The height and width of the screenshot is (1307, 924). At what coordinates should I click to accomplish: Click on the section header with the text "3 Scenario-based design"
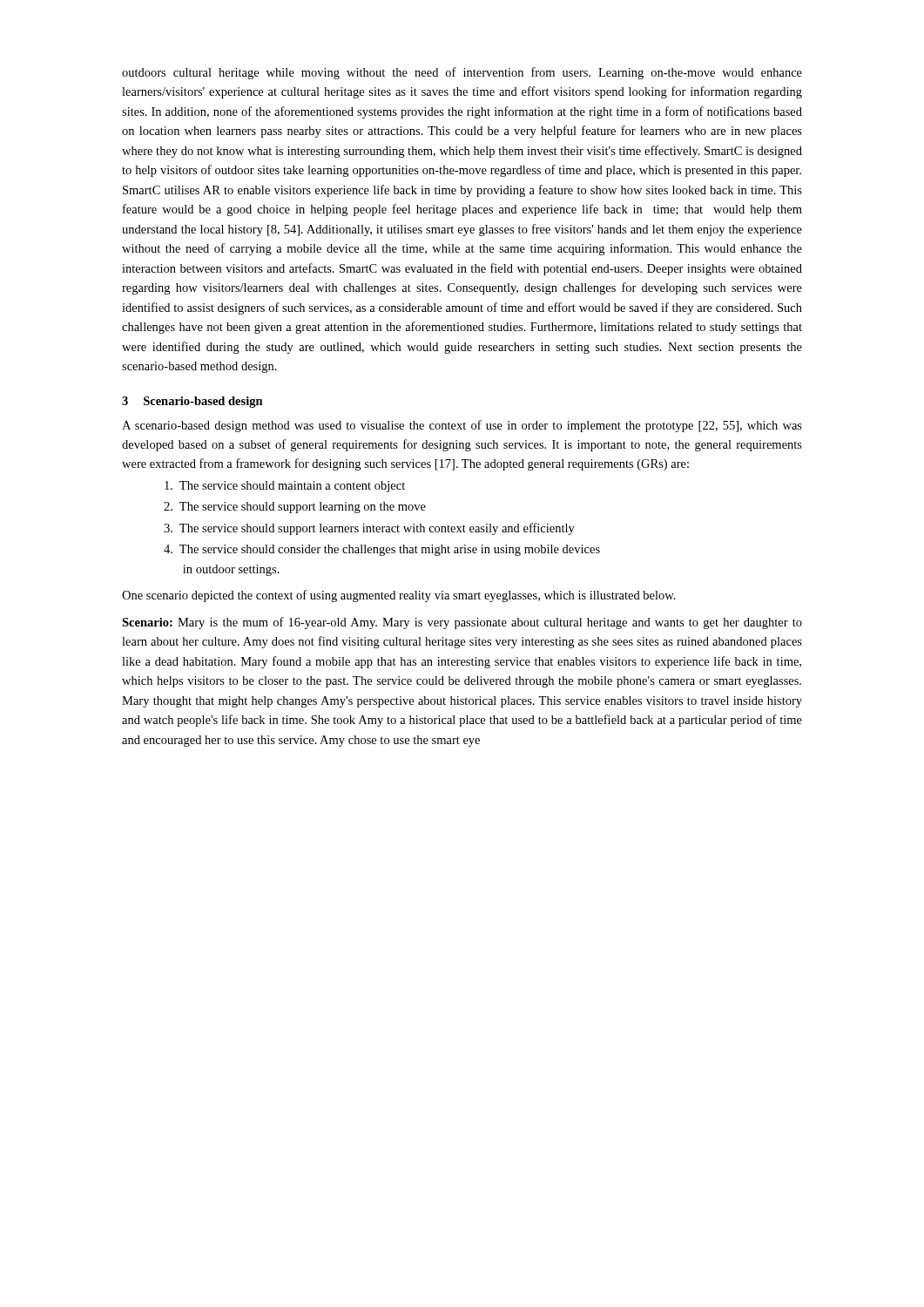192,400
